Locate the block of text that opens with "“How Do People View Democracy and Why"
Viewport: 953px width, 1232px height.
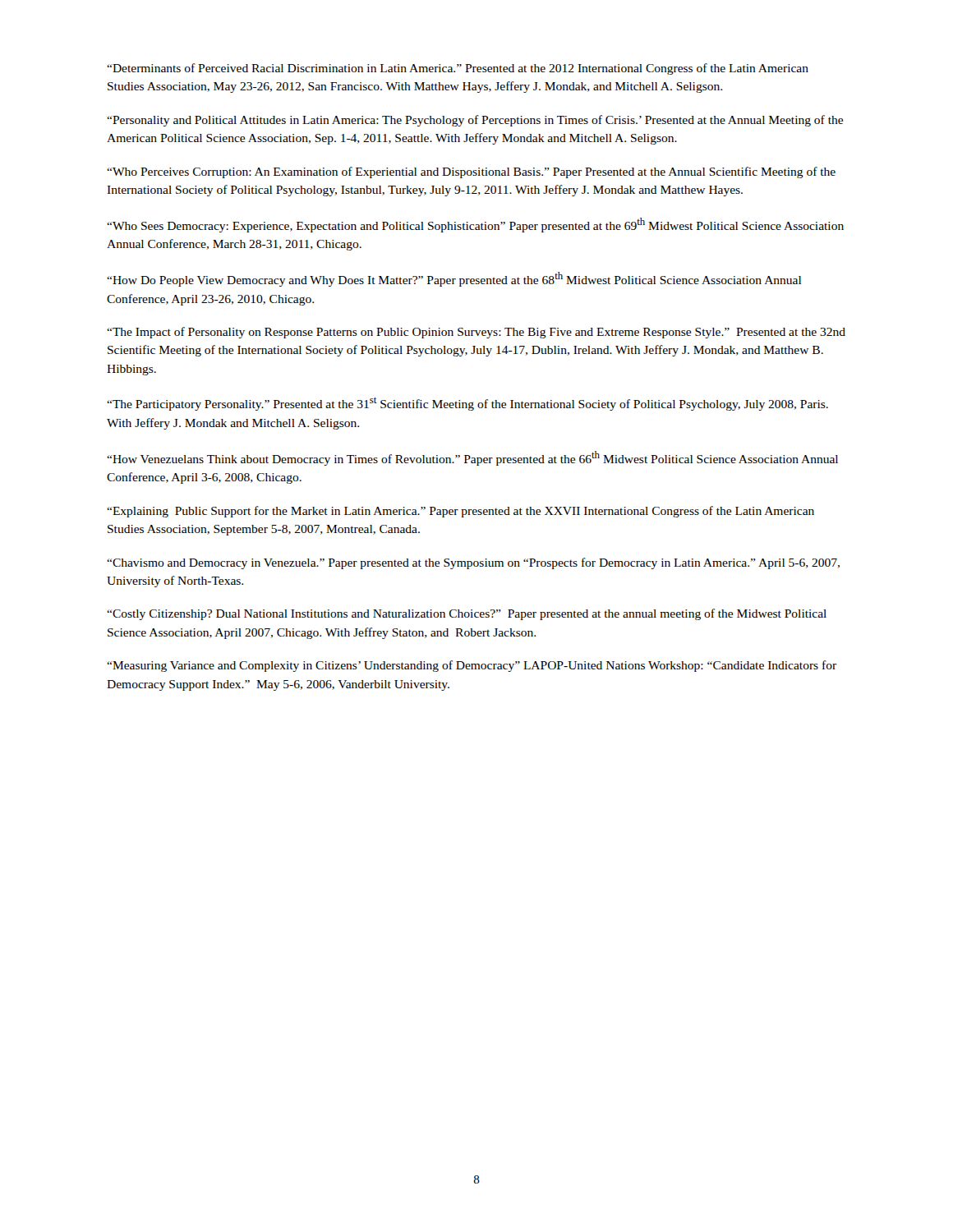click(x=454, y=287)
